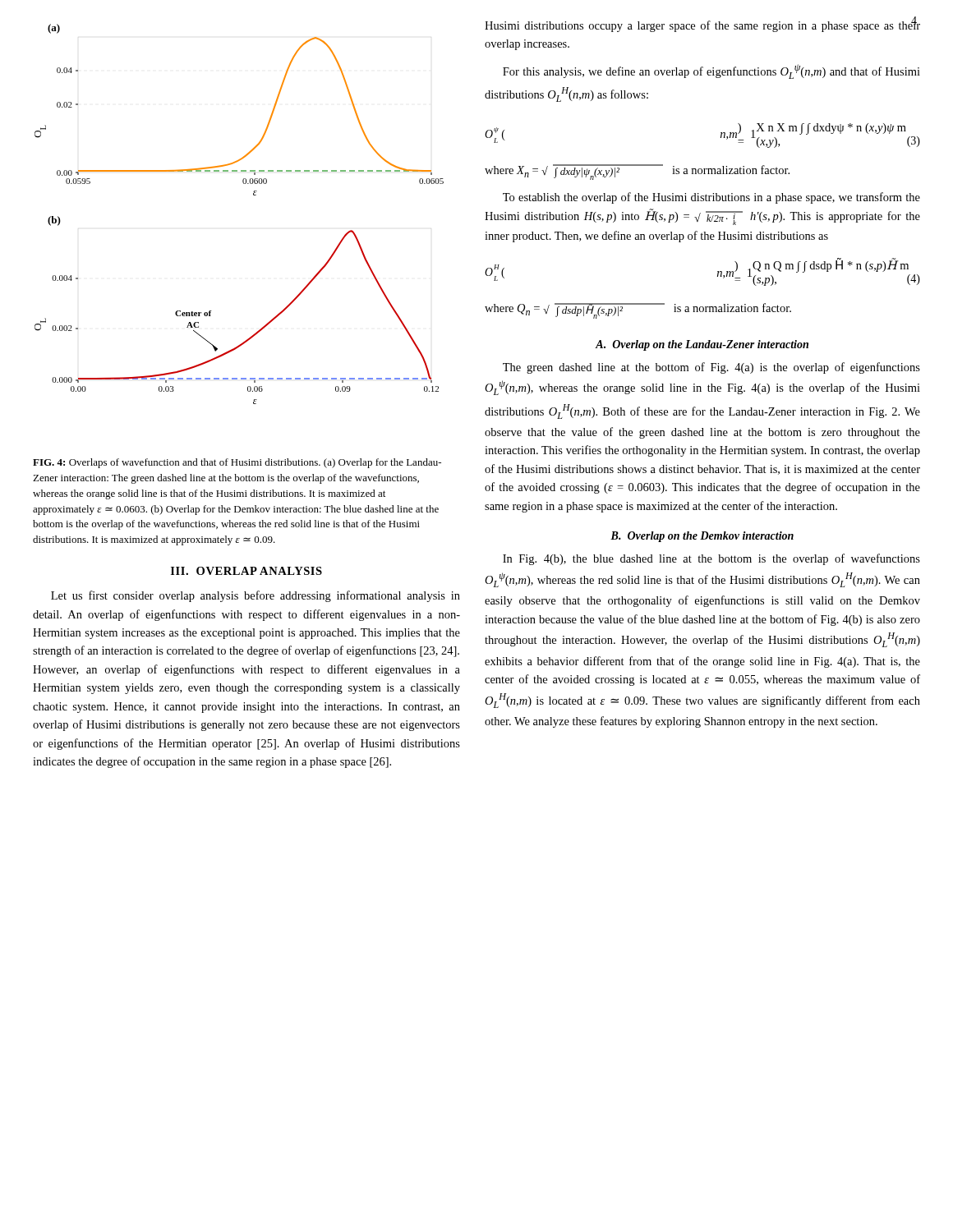Find a line chart
The width and height of the screenshot is (953, 1232).
[242, 234]
